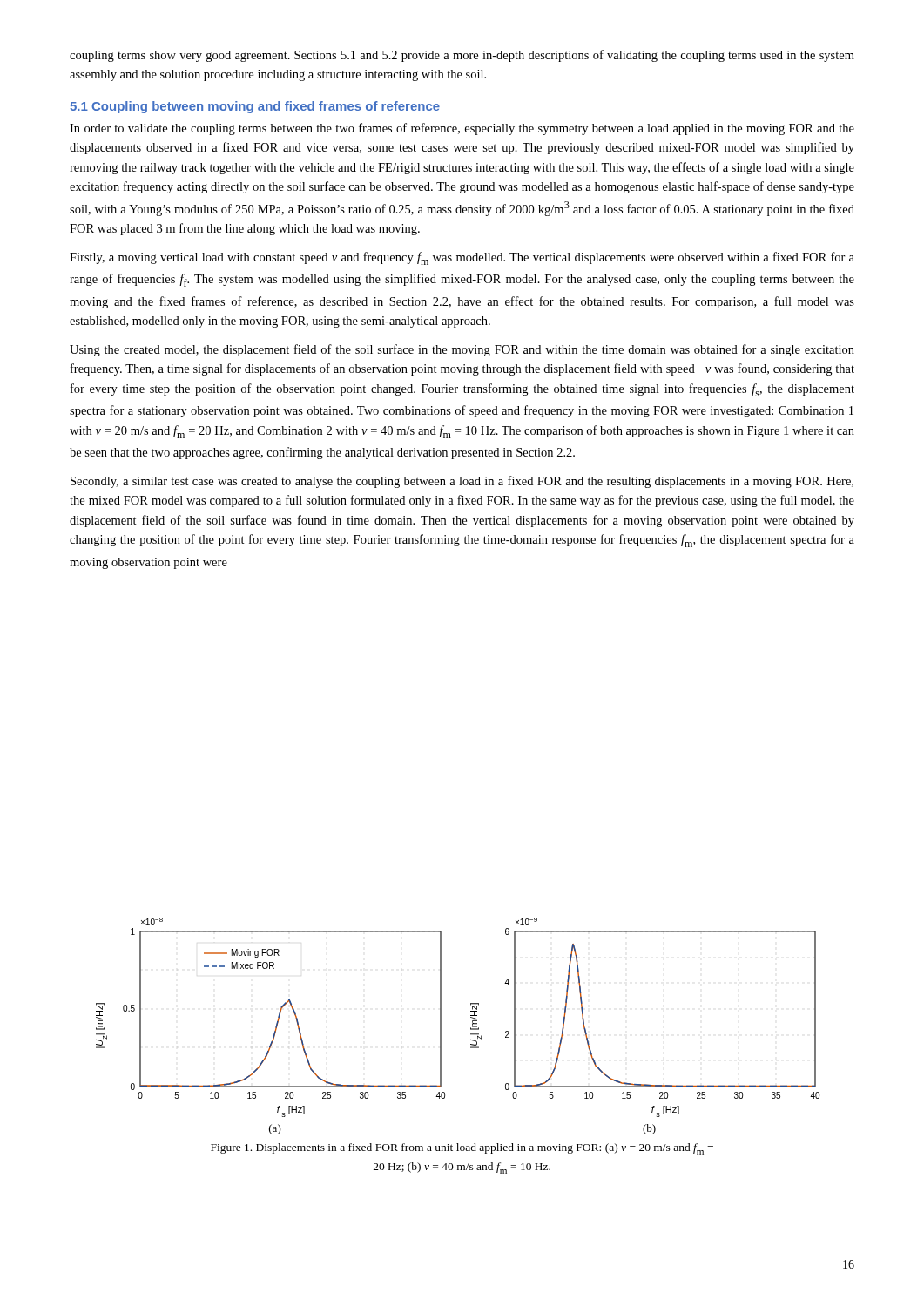Find the block on this page that starts "coupling terms show"

click(x=462, y=65)
